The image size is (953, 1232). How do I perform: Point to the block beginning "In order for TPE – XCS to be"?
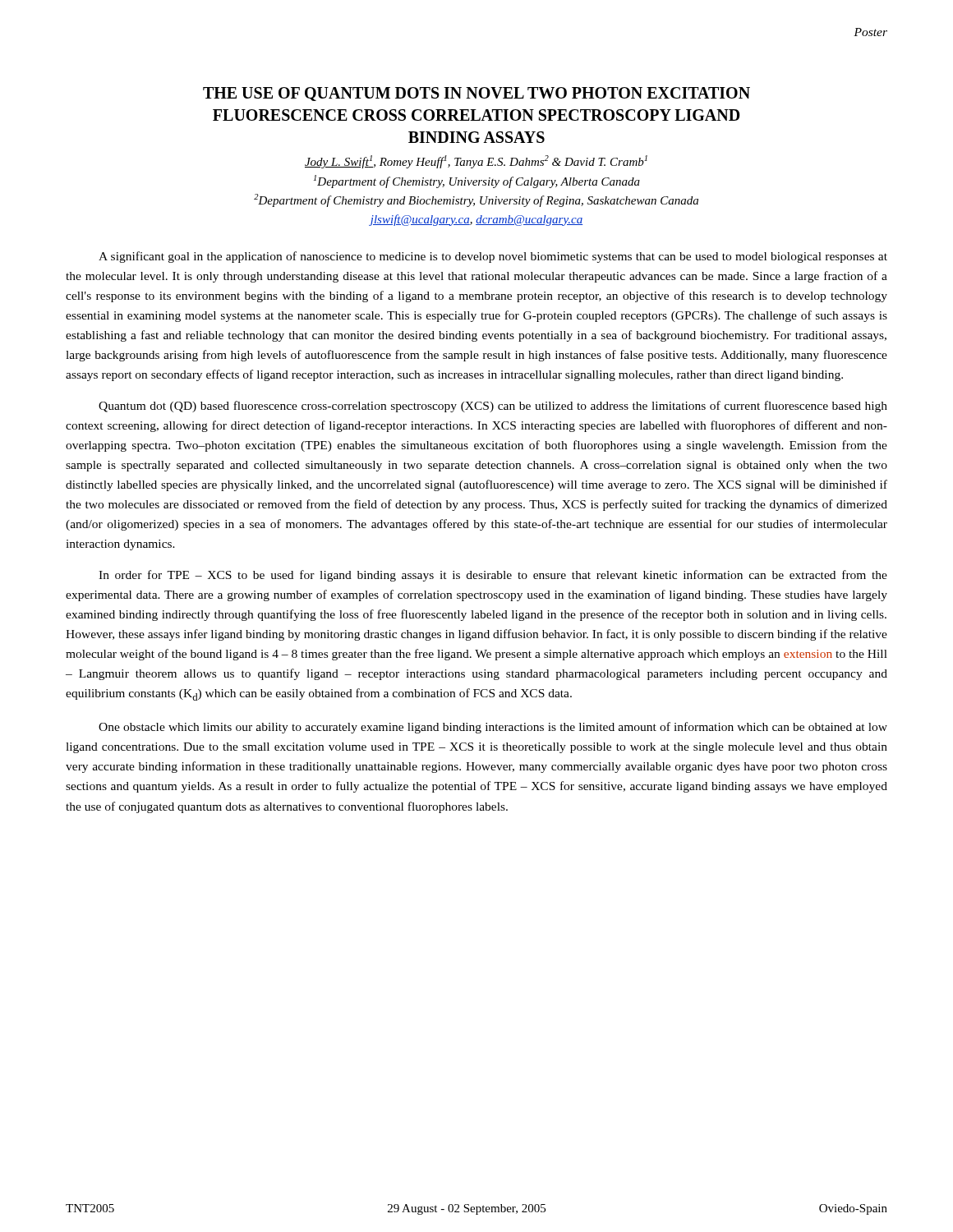click(x=476, y=636)
